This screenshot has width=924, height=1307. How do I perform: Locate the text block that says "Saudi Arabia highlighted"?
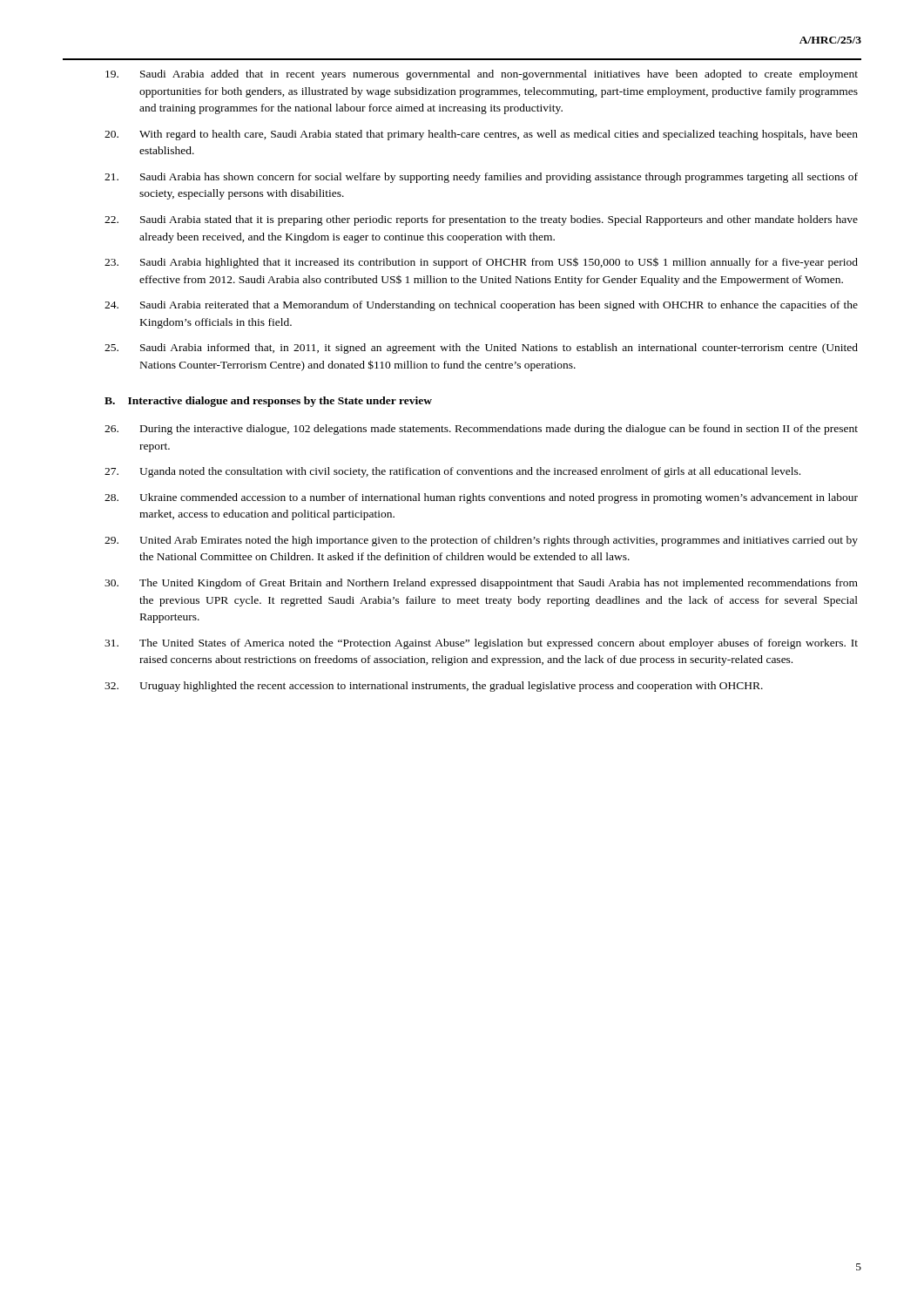[x=481, y=271]
